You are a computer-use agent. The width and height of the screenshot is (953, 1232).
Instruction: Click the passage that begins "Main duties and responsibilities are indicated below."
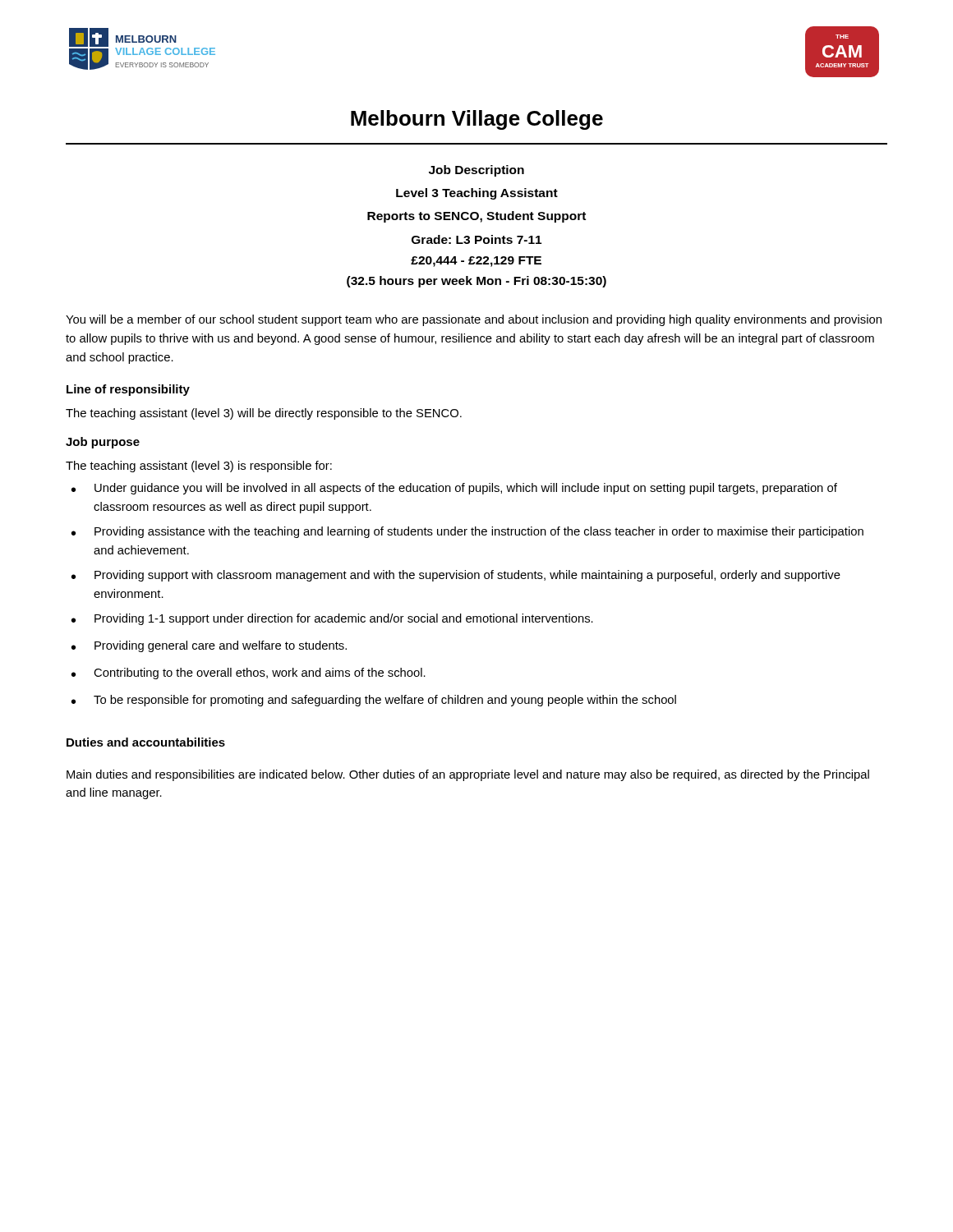[468, 784]
